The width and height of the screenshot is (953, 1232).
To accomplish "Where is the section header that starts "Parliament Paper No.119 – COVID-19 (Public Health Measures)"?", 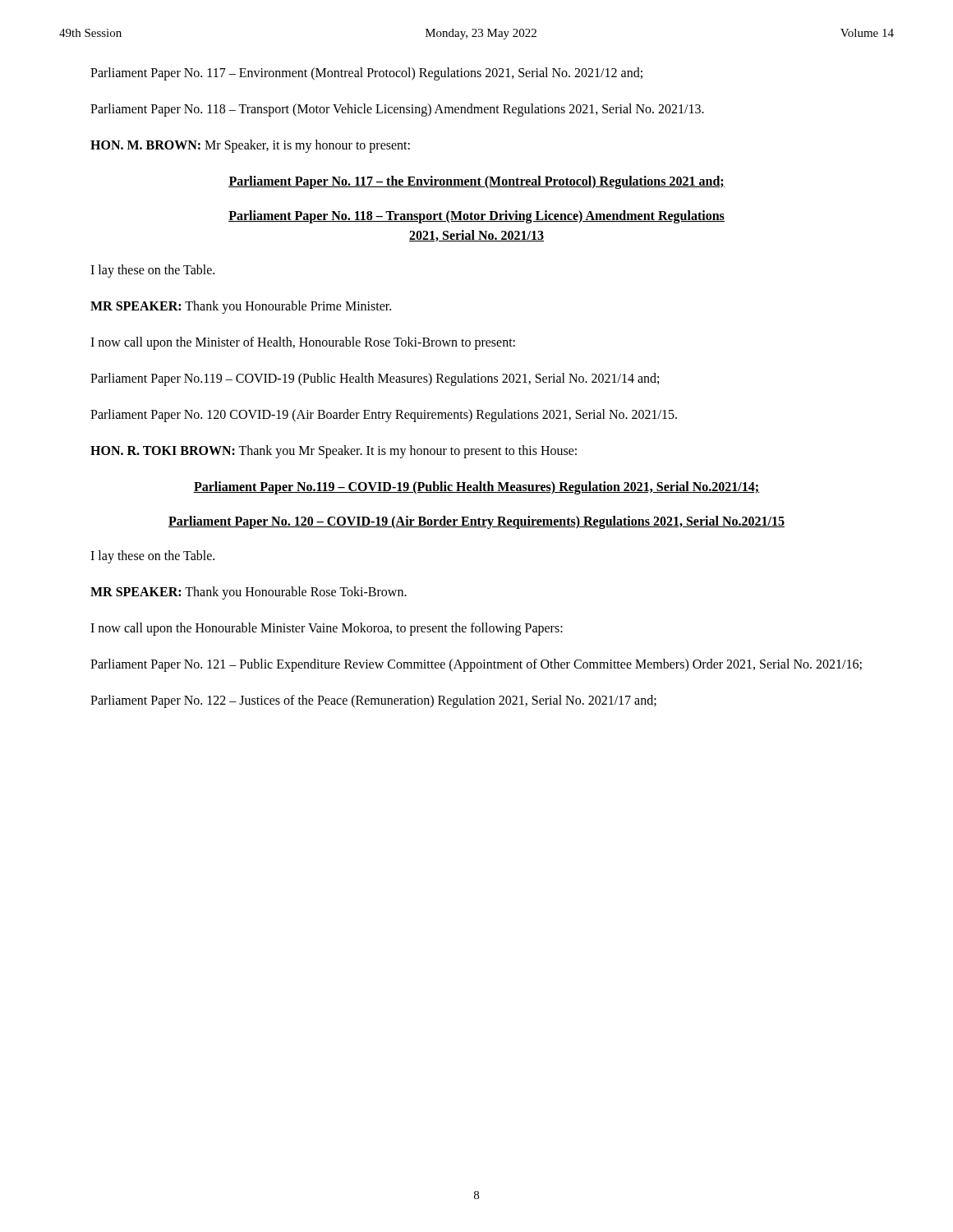I will 476,487.
